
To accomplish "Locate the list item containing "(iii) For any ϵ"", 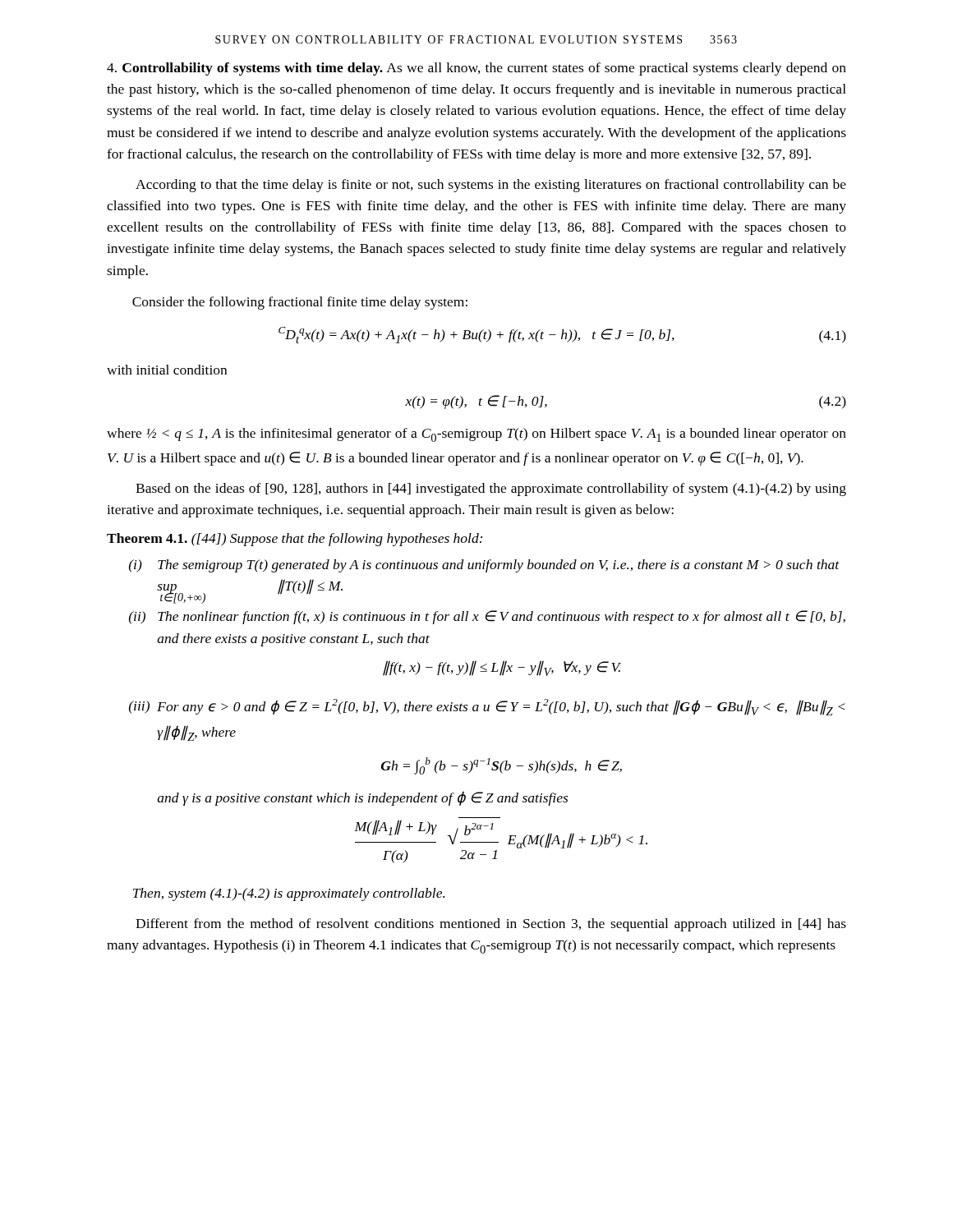I will (x=487, y=784).
